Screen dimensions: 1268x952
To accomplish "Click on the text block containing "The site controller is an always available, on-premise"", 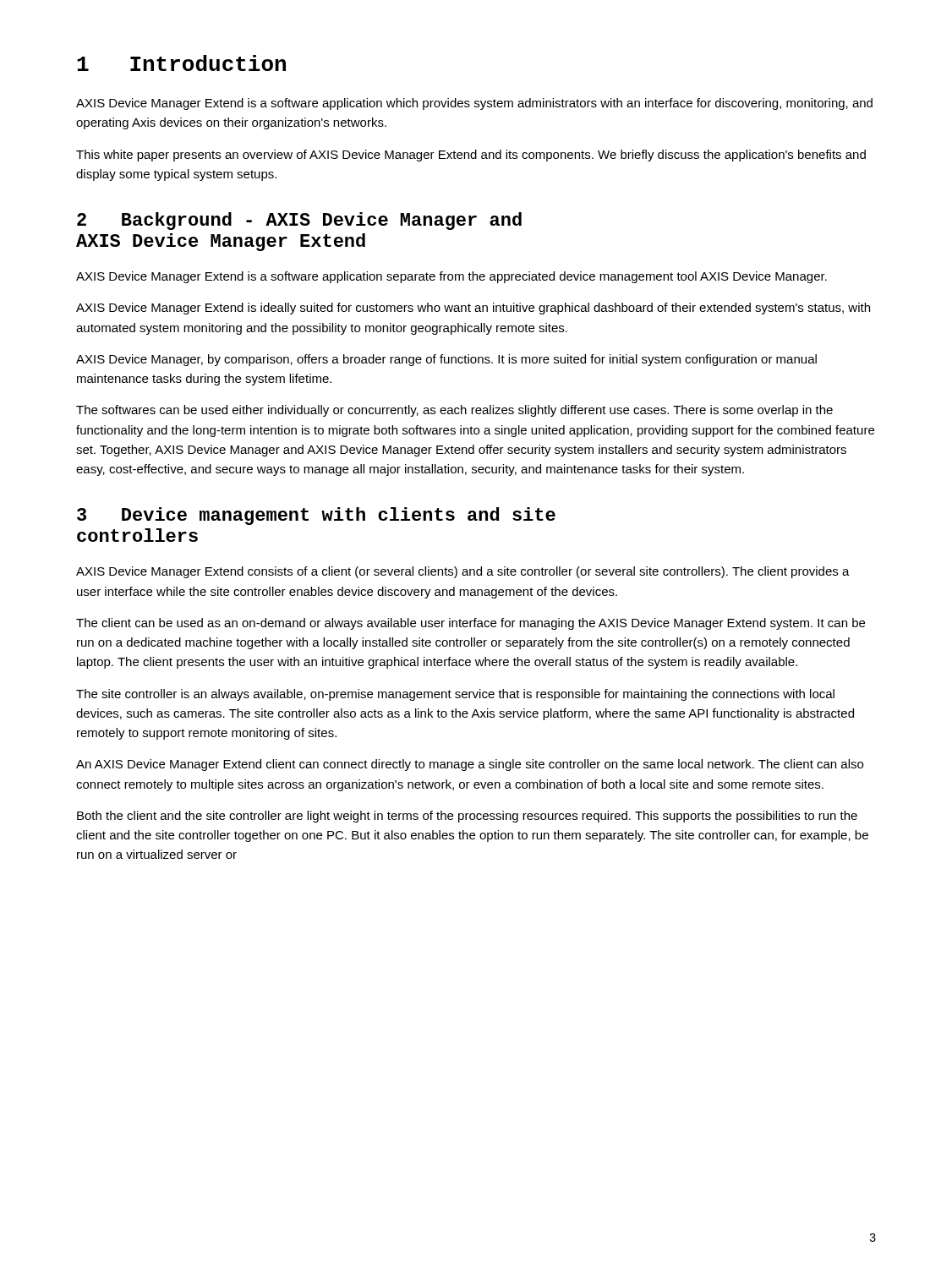I will point(476,713).
